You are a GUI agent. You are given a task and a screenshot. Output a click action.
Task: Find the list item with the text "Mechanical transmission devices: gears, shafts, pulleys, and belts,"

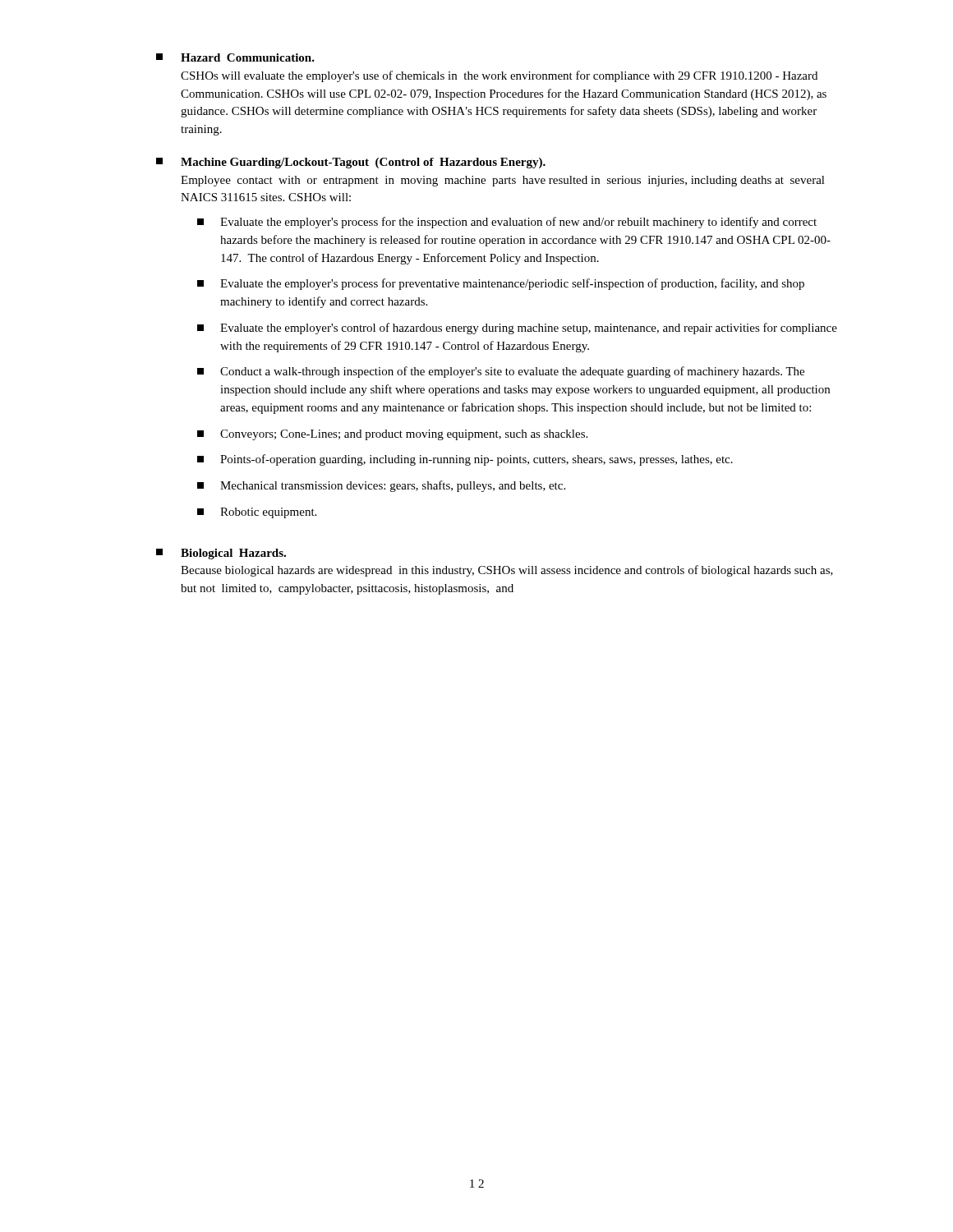pos(522,486)
